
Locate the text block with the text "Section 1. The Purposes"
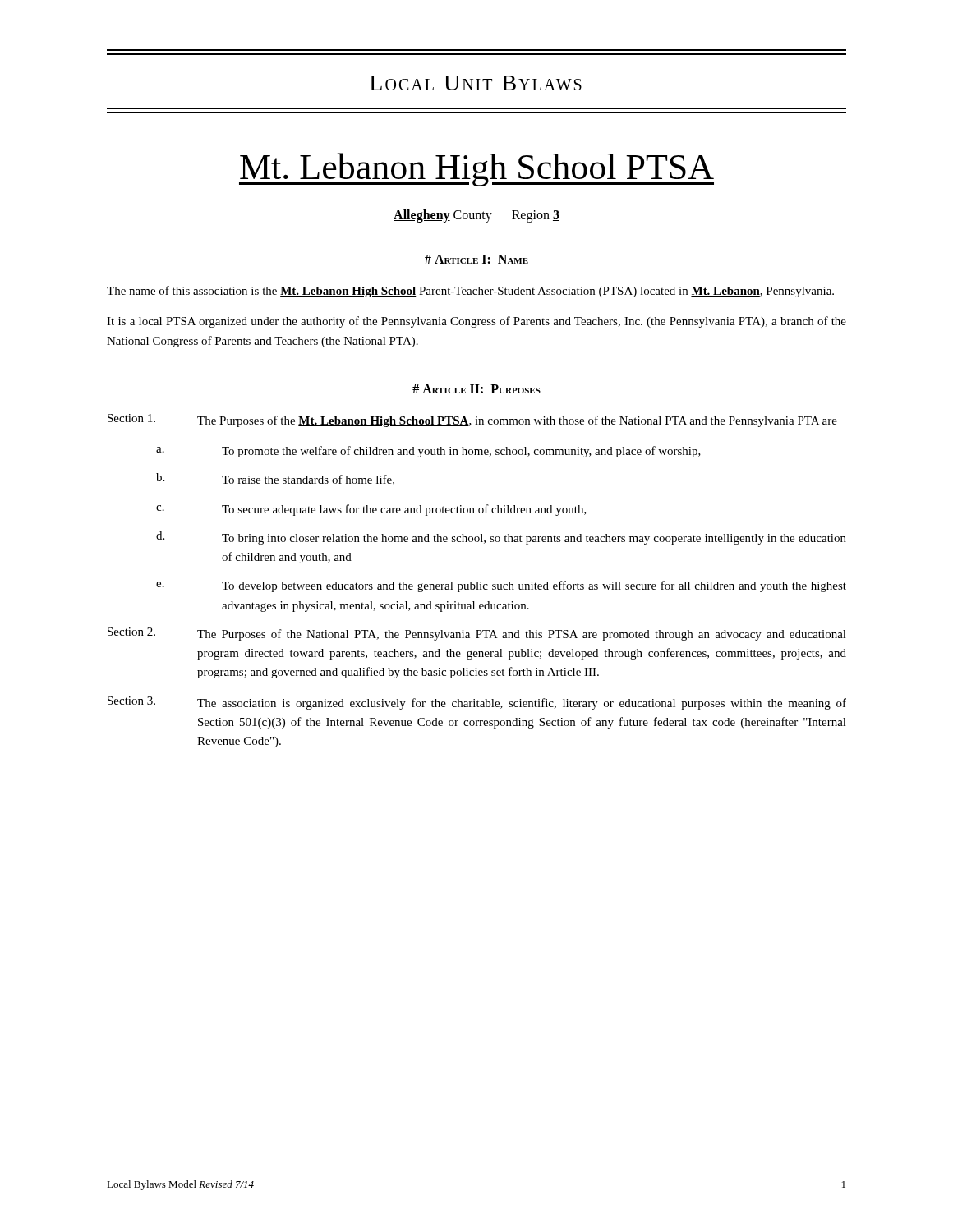coord(476,421)
